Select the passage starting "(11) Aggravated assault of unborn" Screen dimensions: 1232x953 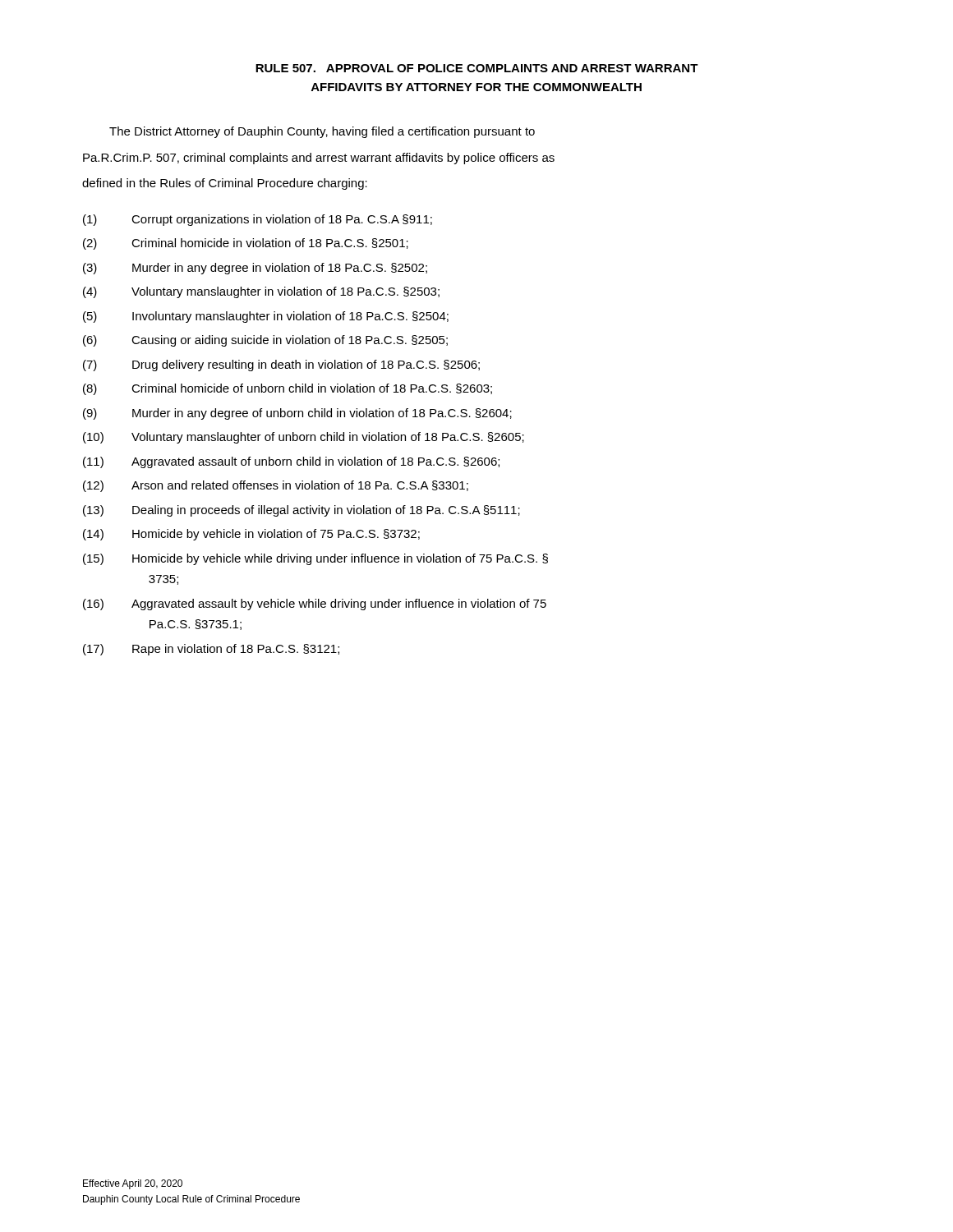coord(476,461)
